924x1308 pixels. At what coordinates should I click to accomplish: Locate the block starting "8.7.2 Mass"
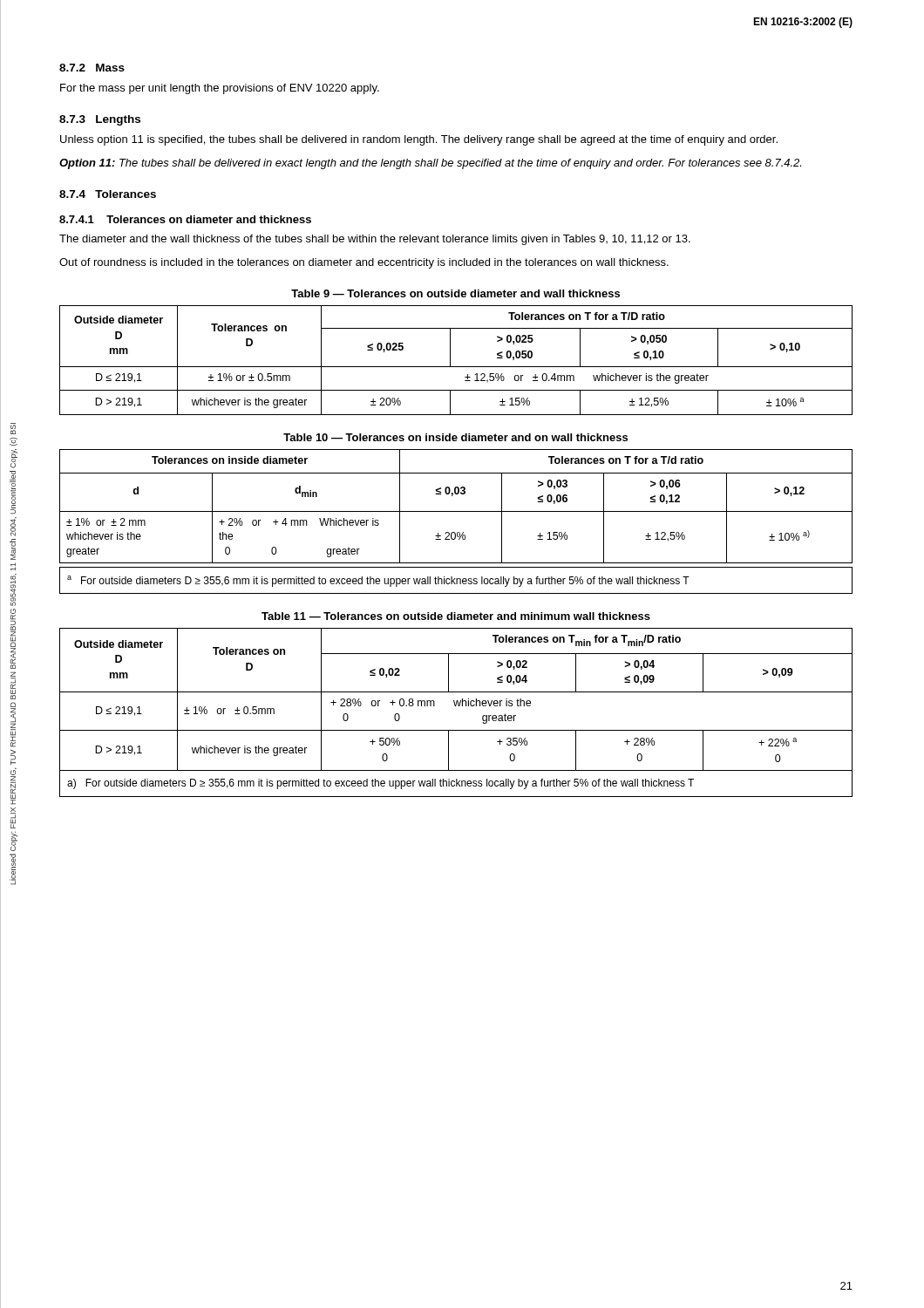(92, 68)
